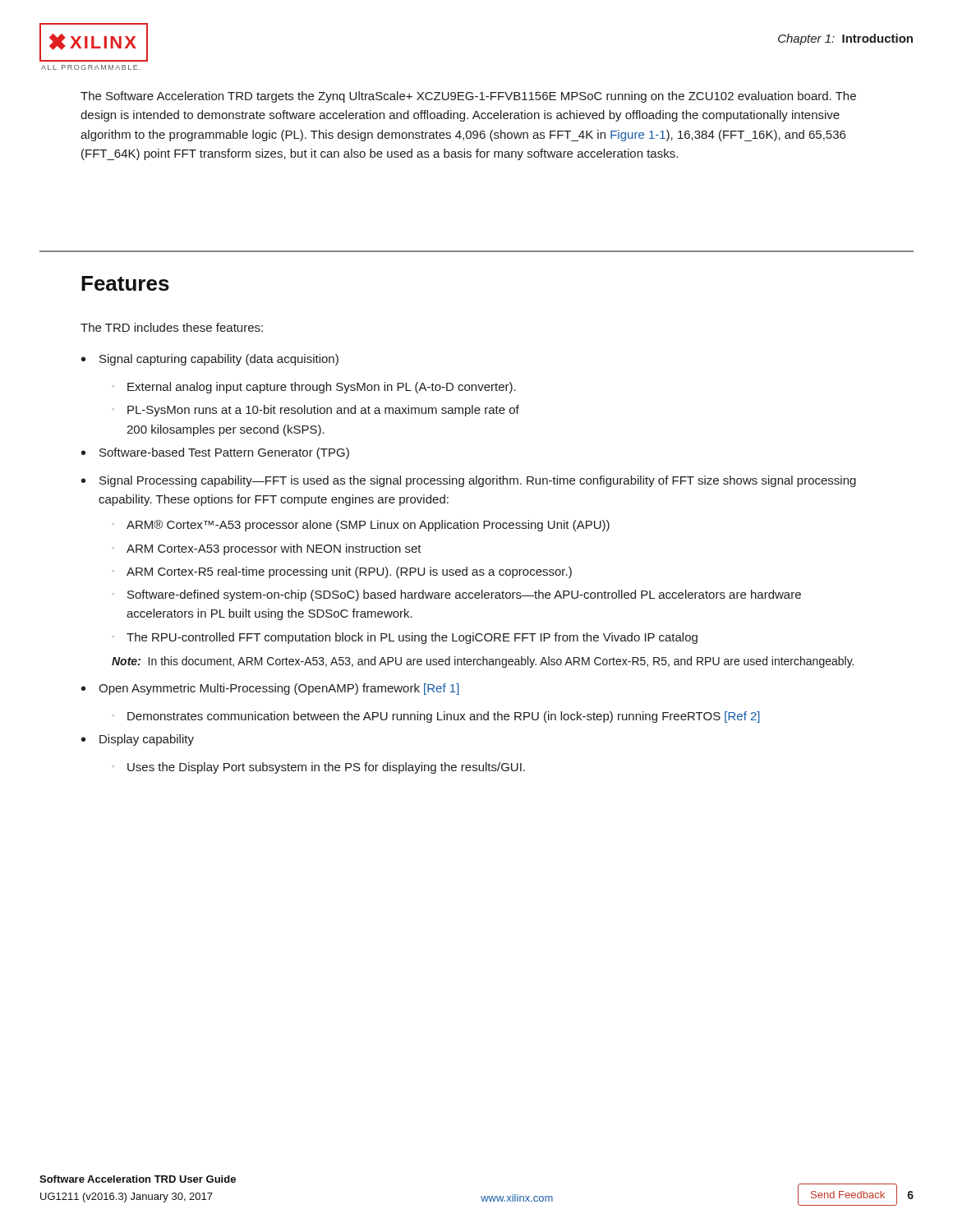Viewport: 953px width, 1232px height.
Task: Find the text block starting "◦ Uses the"
Action: 490,767
